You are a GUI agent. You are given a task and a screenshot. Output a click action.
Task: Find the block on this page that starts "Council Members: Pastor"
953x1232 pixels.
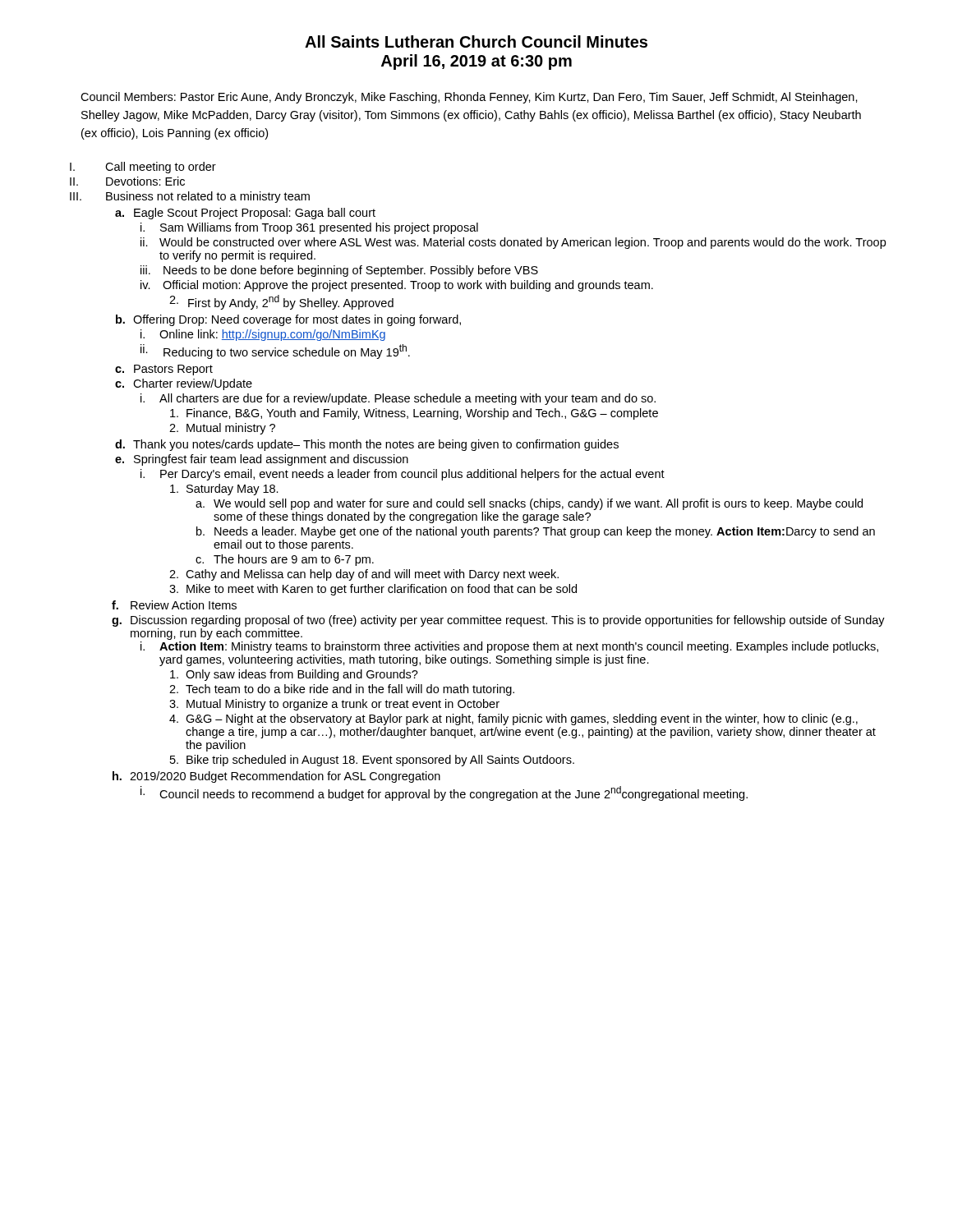(x=471, y=115)
